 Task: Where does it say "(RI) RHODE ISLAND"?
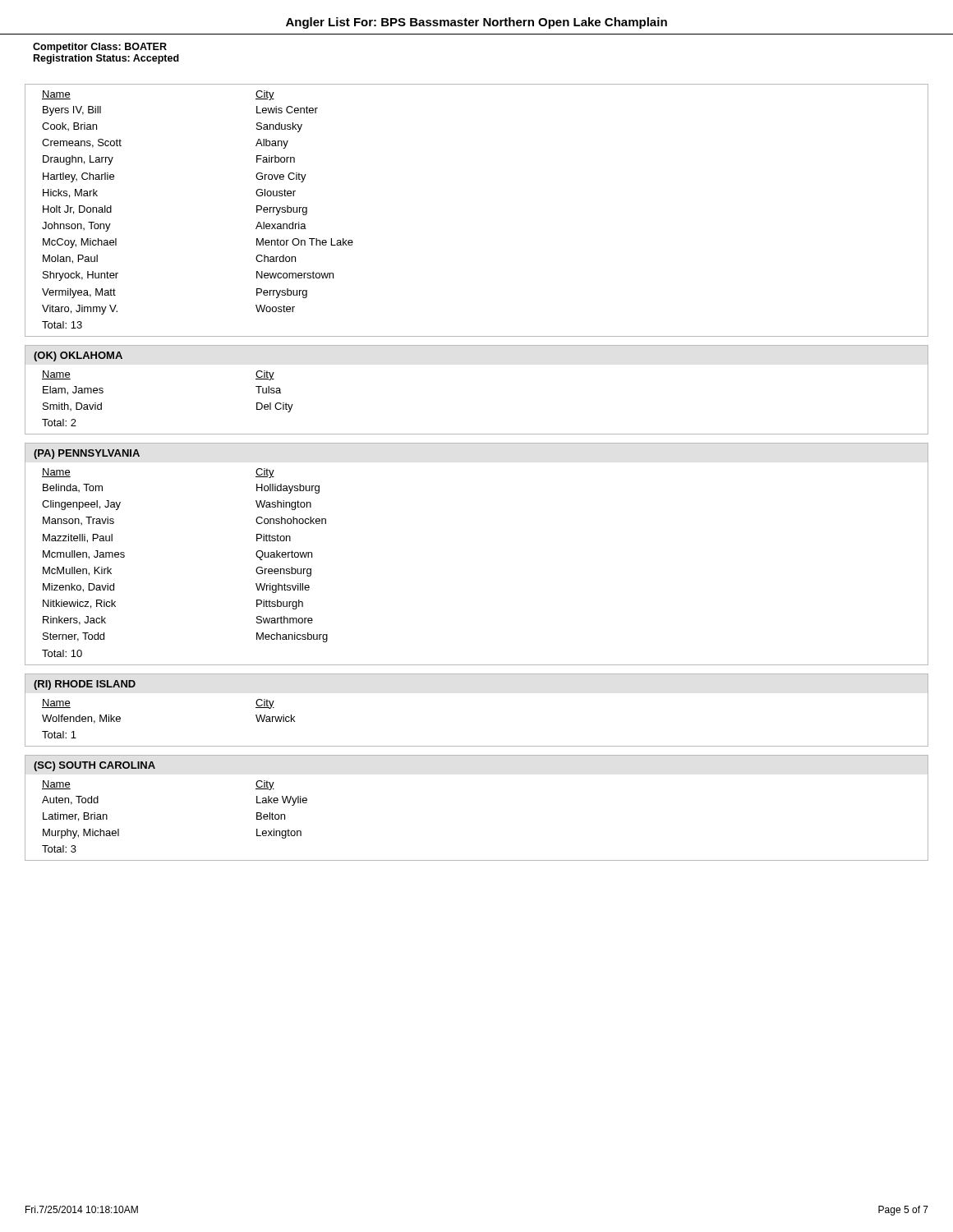tap(85, 683)
